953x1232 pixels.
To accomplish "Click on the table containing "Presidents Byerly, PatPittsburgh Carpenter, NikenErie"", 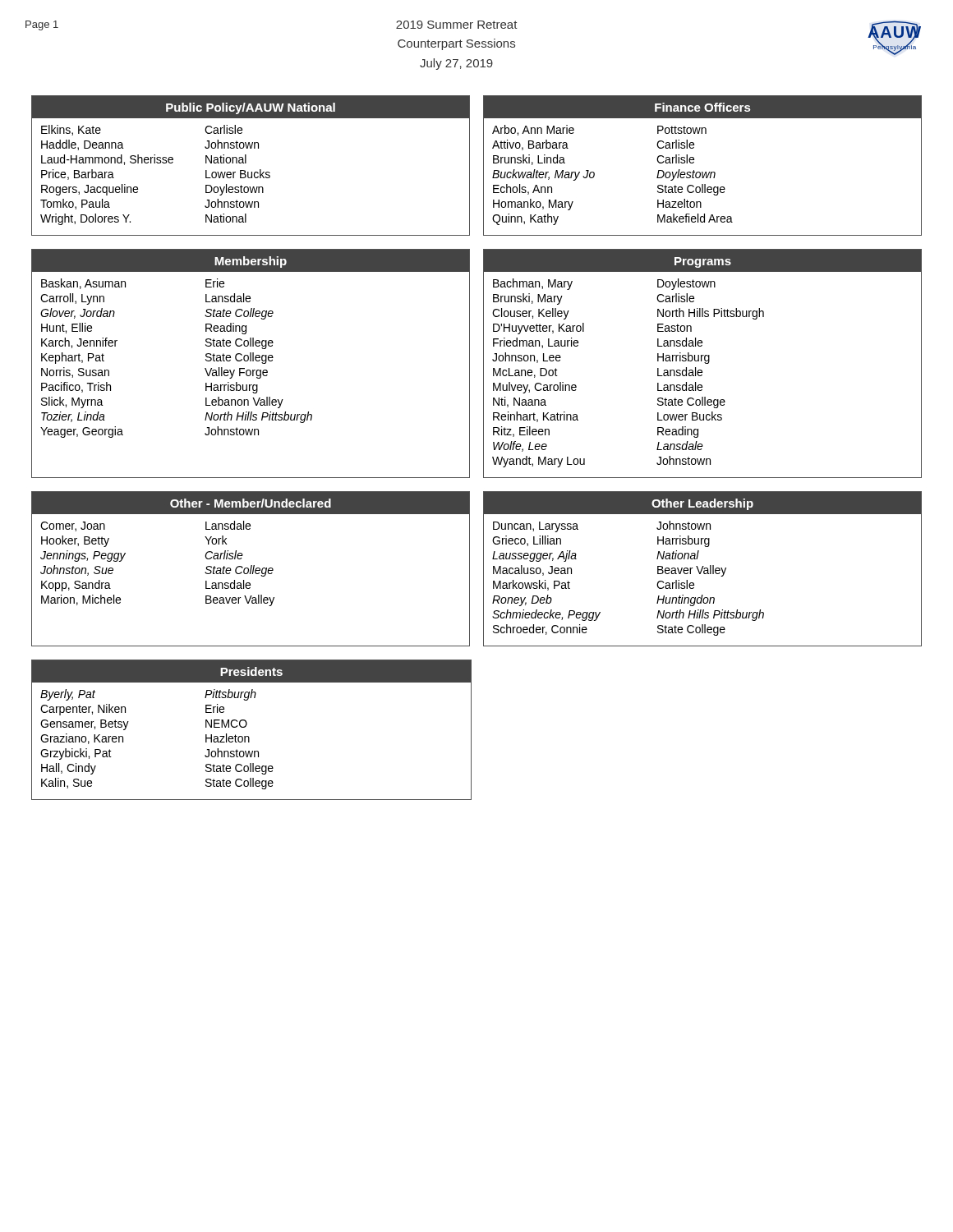I will click(x=251, y=730).
